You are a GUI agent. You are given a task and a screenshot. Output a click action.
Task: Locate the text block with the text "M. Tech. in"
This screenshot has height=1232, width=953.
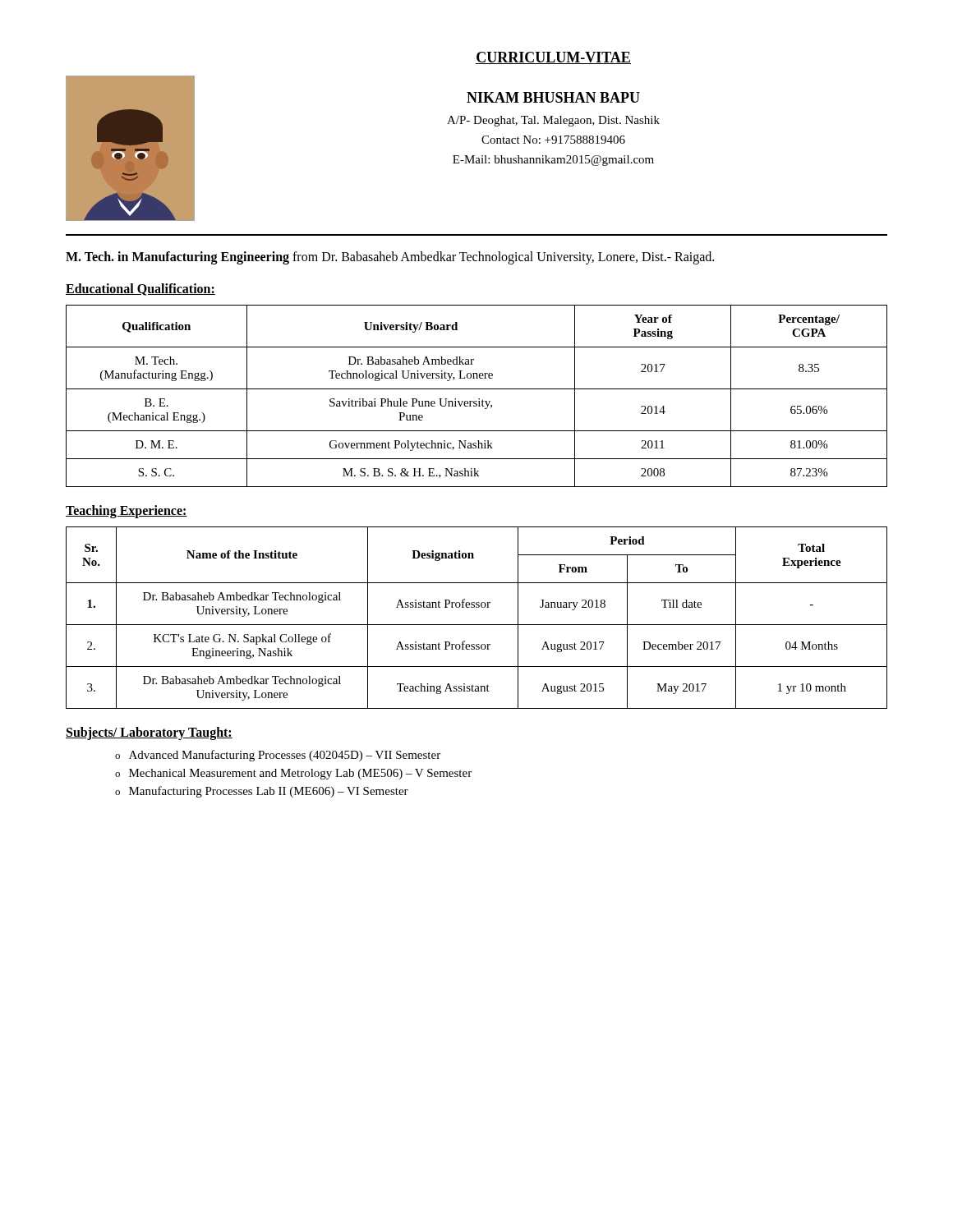[x=390, y=257]
